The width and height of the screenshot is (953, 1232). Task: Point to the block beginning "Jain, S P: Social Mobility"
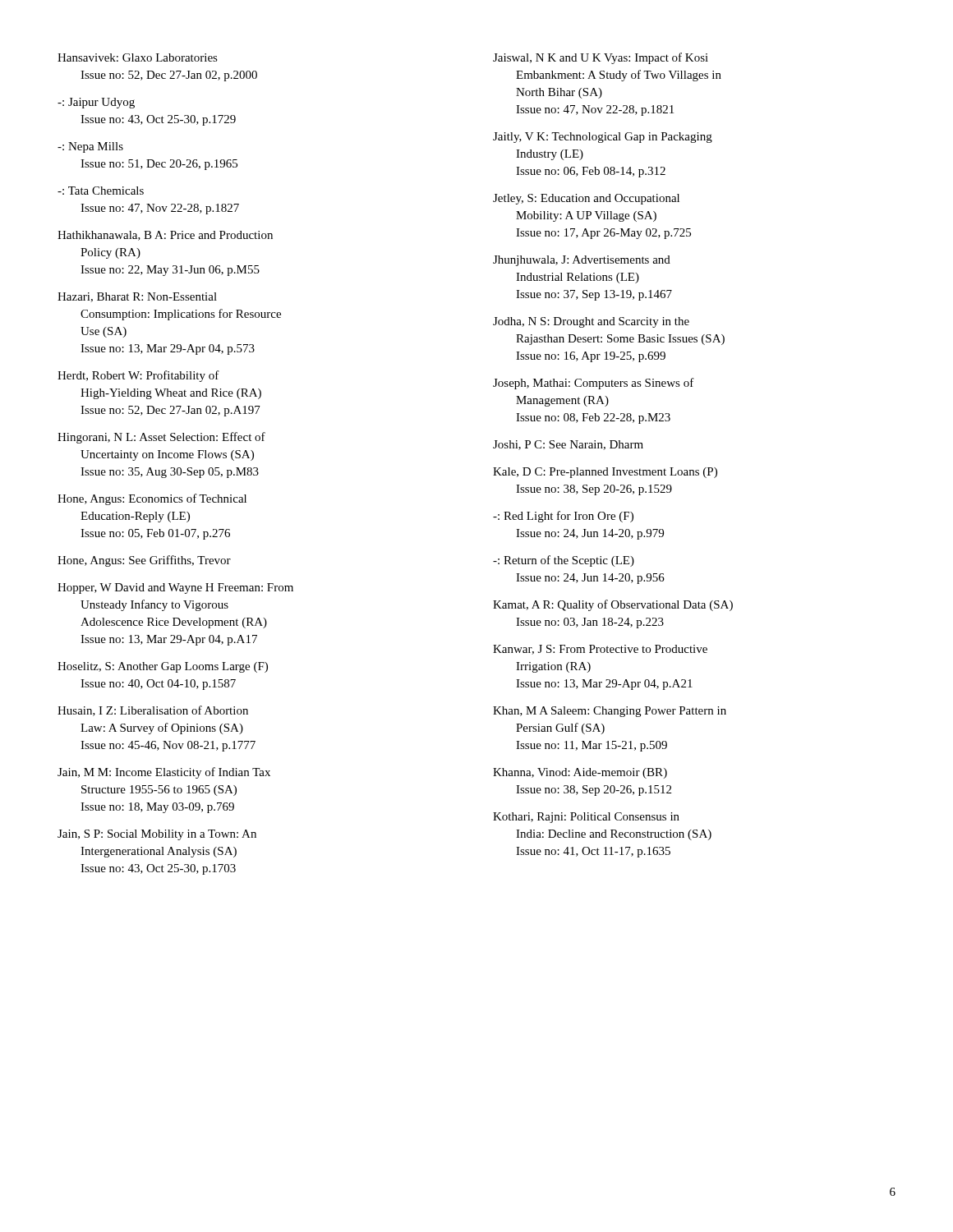point(157,835)
